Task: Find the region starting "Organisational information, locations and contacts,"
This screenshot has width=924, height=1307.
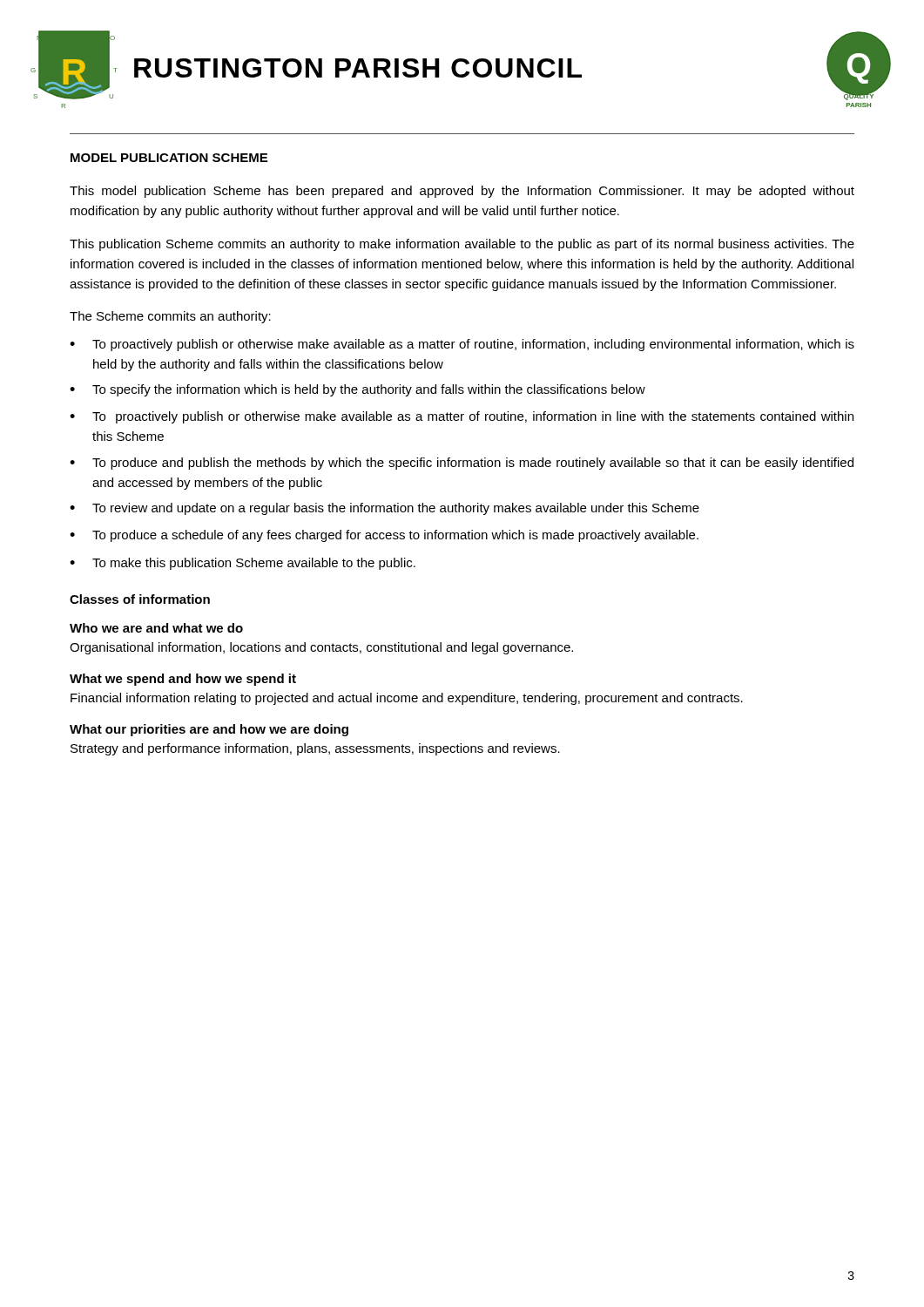Action: click(x=322, y=647)
